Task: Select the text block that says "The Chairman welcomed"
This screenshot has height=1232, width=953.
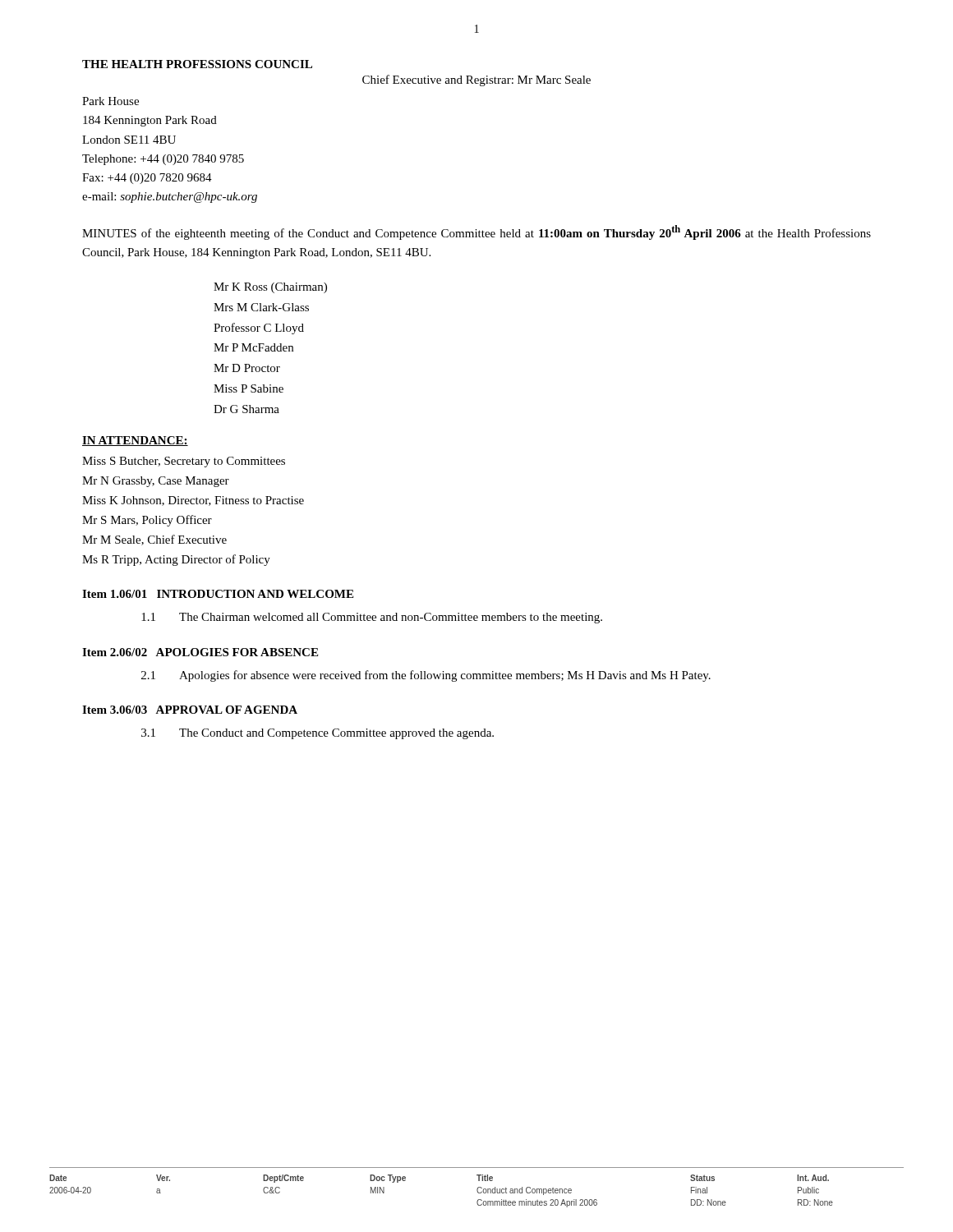Action: 391,617
